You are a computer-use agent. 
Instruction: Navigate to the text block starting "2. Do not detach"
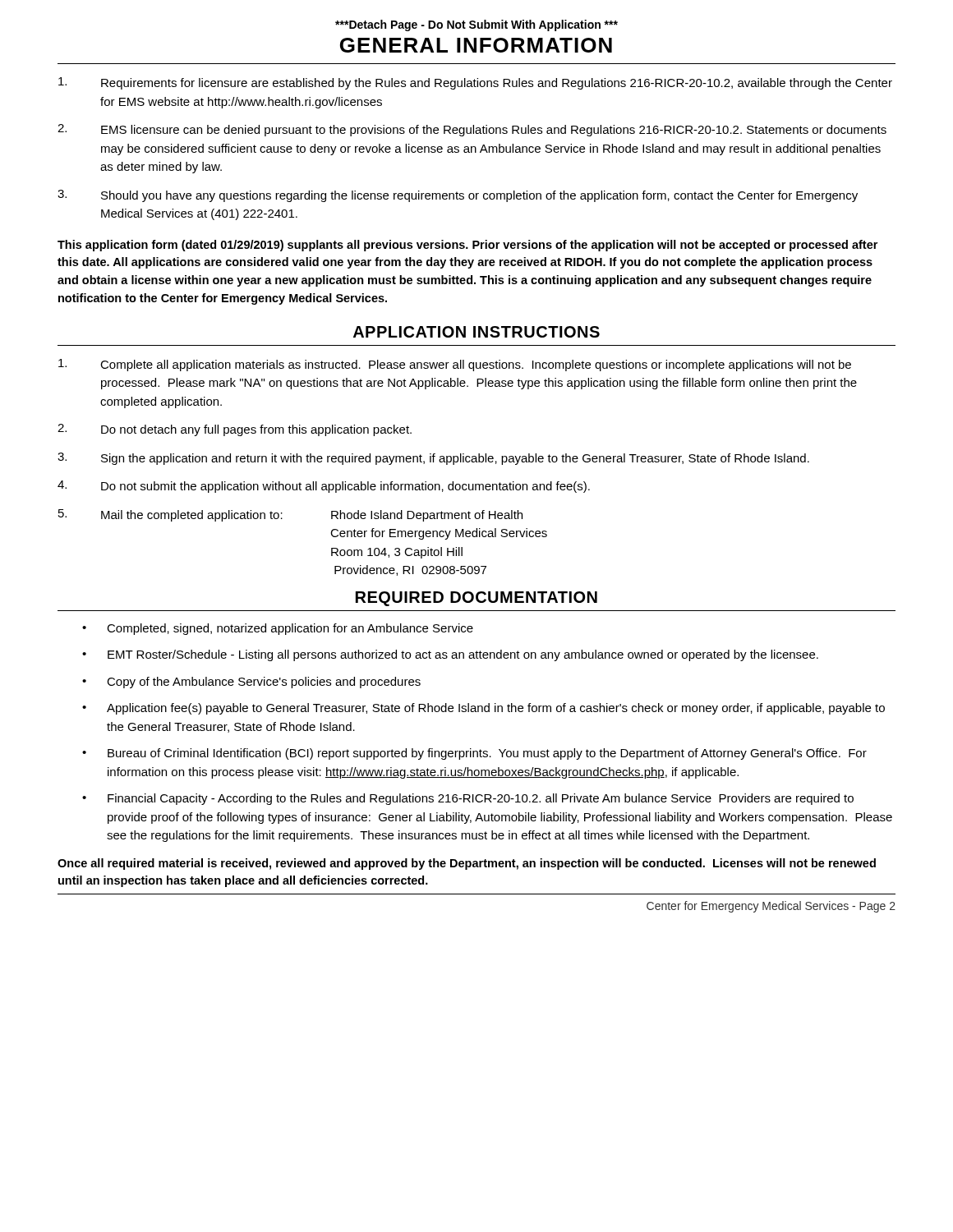235,430
